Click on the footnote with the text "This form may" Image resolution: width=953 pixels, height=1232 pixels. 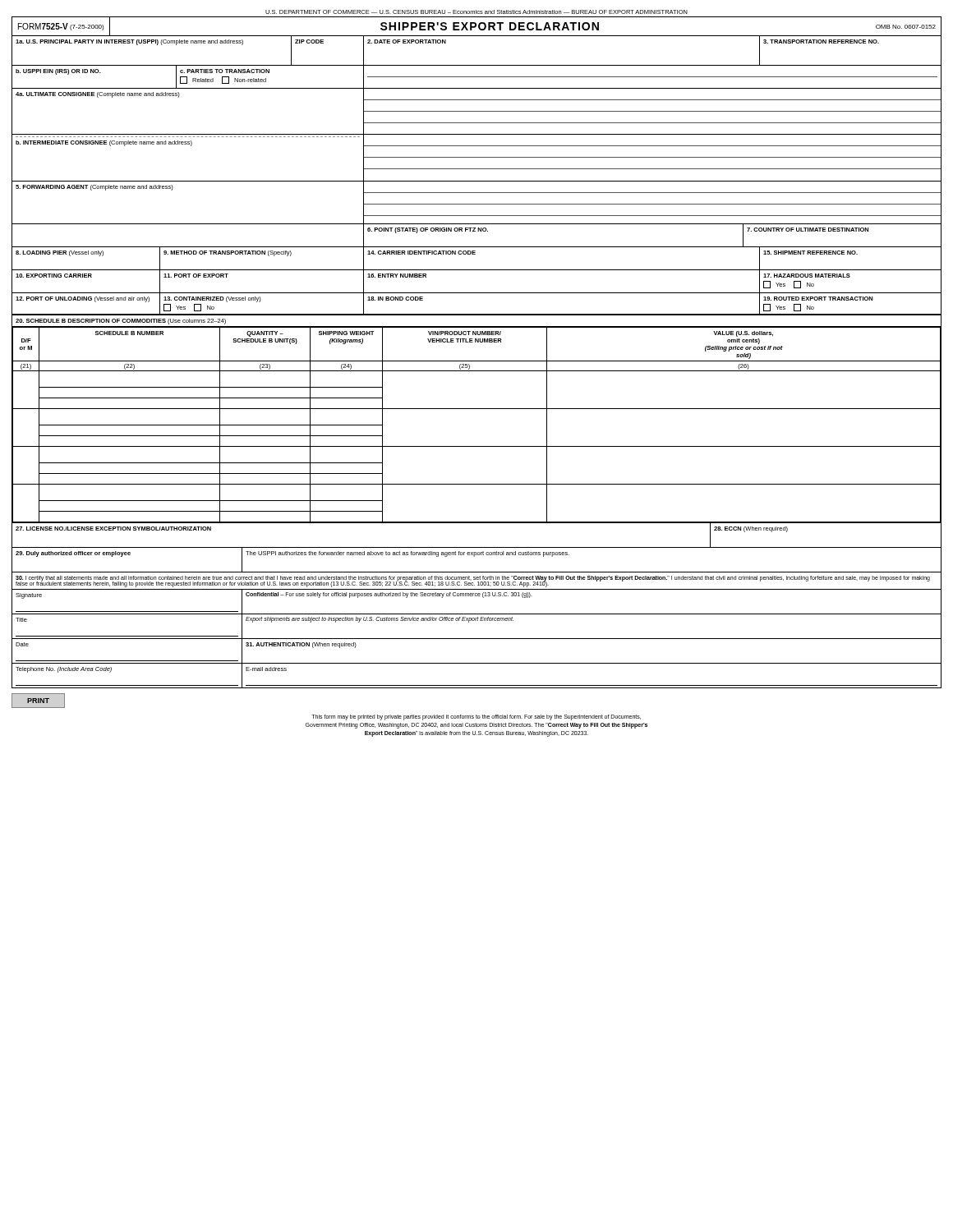click(476, 725)
